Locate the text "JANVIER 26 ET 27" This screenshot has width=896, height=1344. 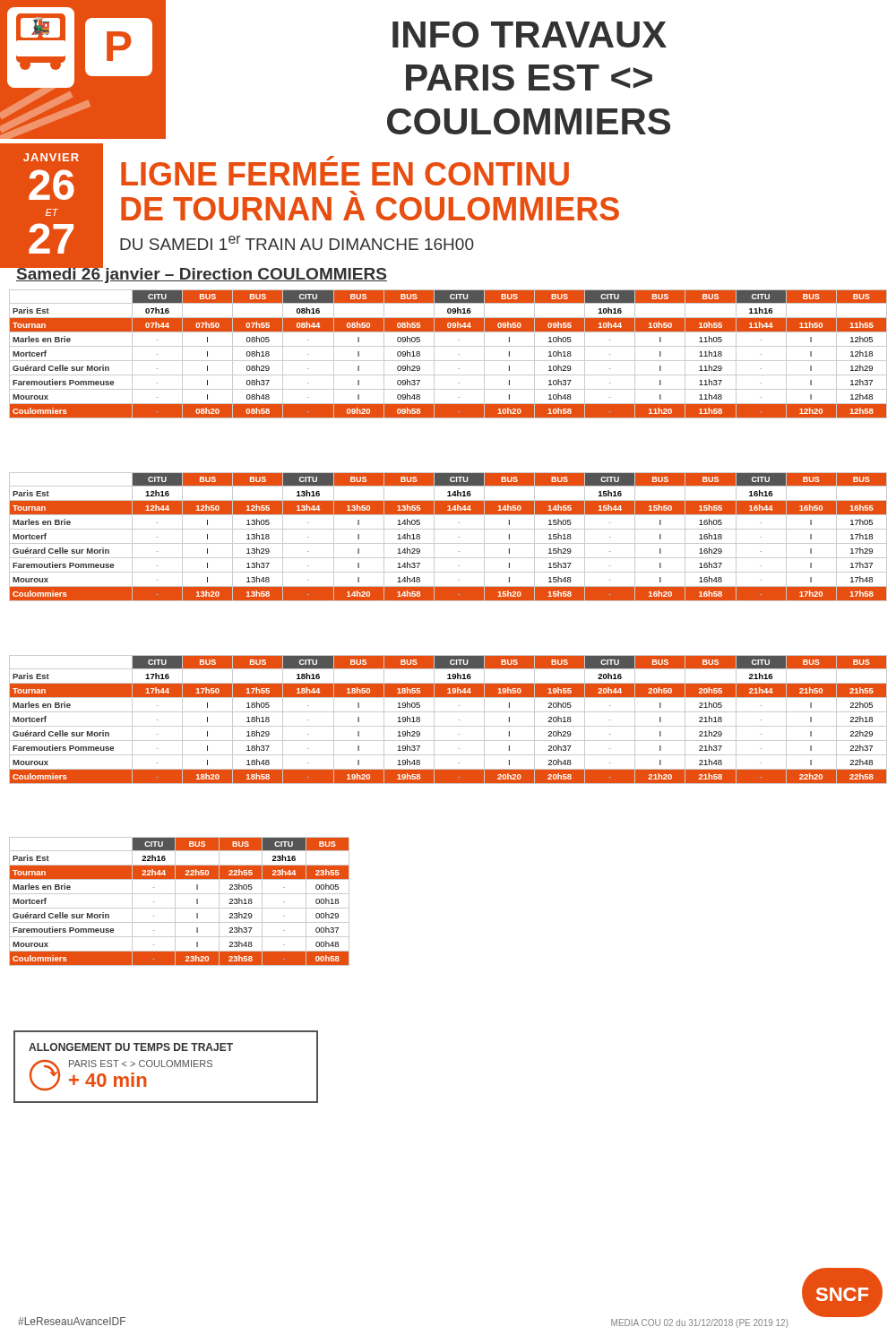[52, 207]
